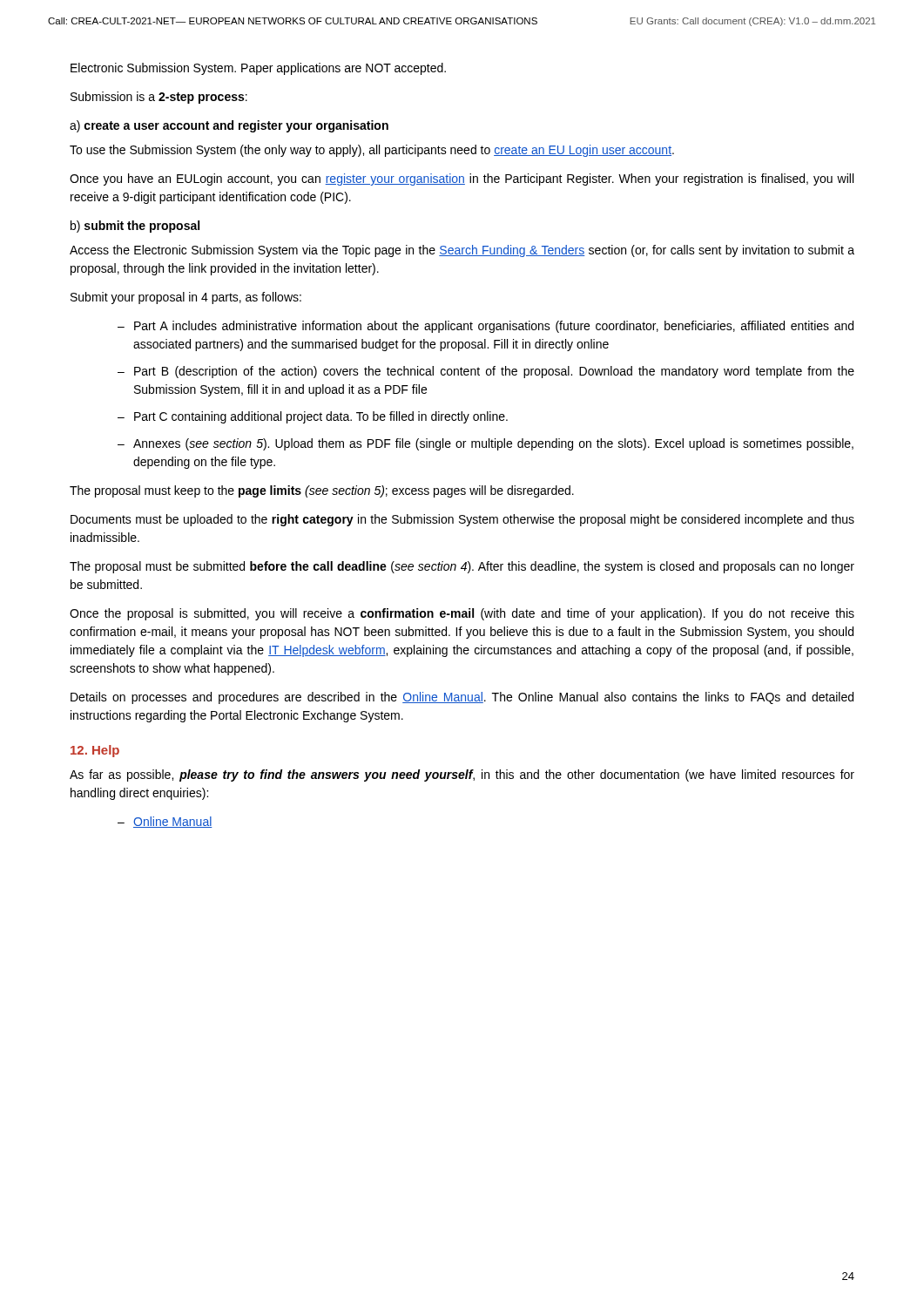Navigate to the block starting "Once the proposal is submitted, you will receive"

click(462, 641)
